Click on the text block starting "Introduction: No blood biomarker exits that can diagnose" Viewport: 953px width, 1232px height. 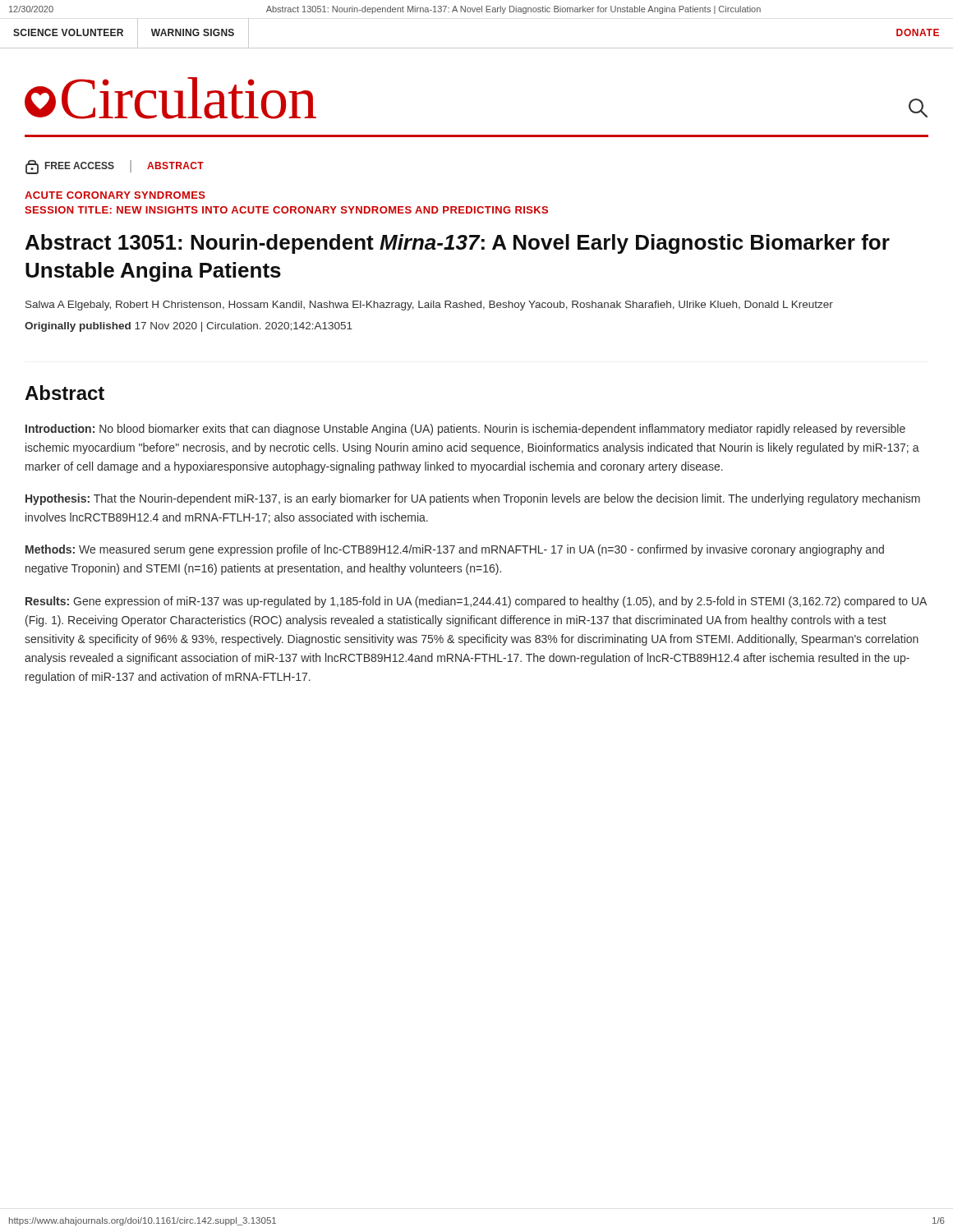472,448
